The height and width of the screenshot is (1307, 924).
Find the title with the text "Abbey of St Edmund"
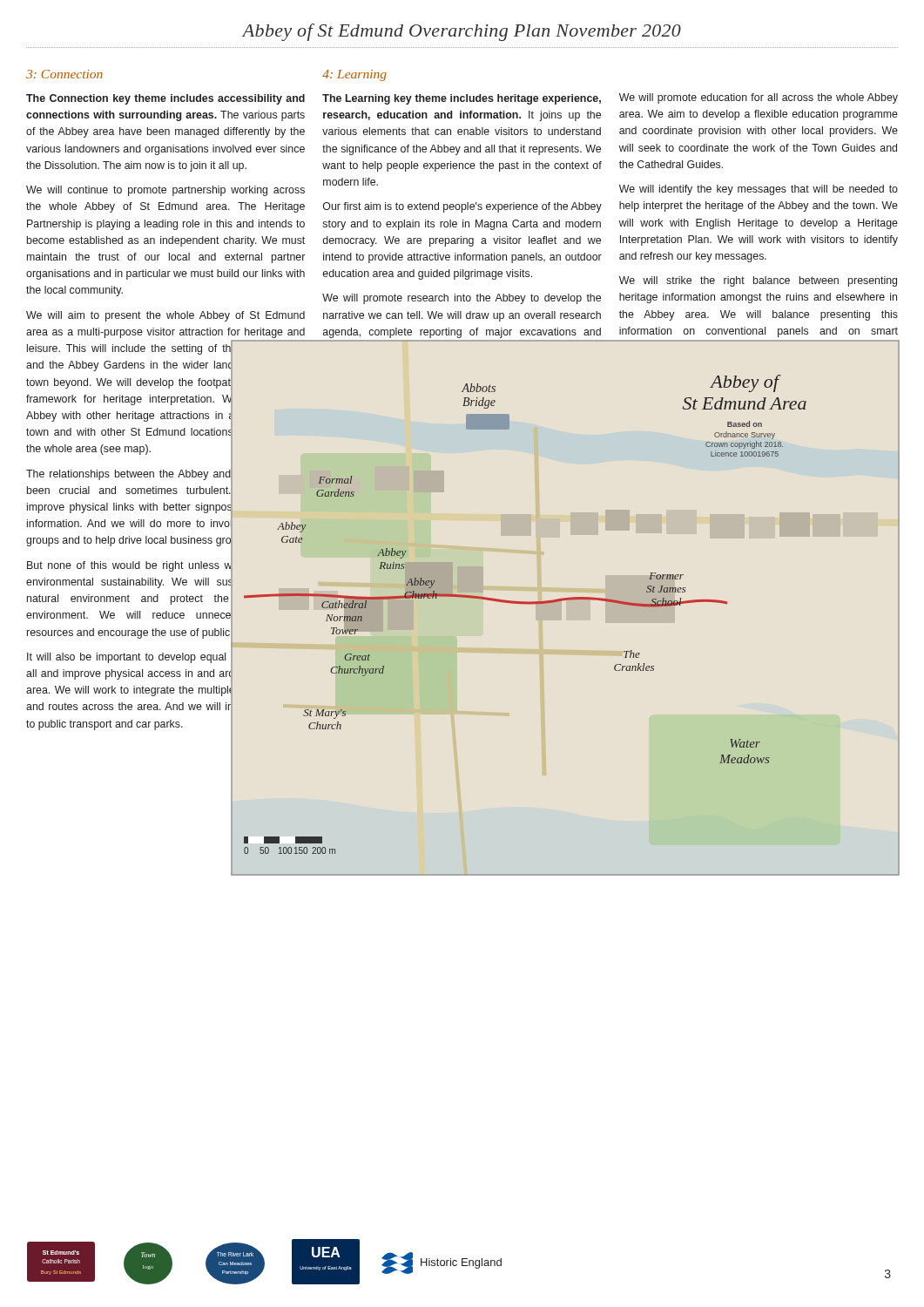click(462, 30)
